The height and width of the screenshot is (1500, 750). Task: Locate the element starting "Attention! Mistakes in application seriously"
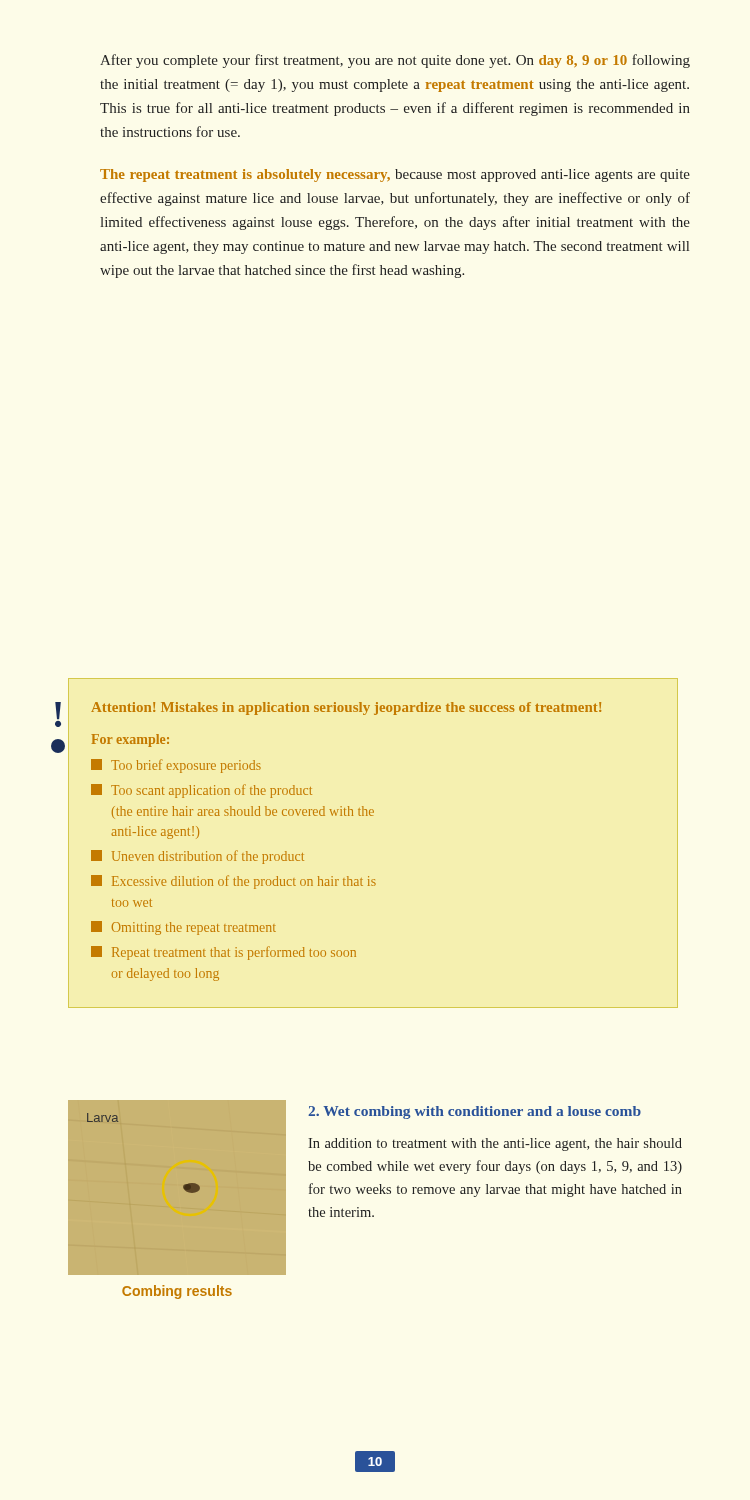coord(347,707)
